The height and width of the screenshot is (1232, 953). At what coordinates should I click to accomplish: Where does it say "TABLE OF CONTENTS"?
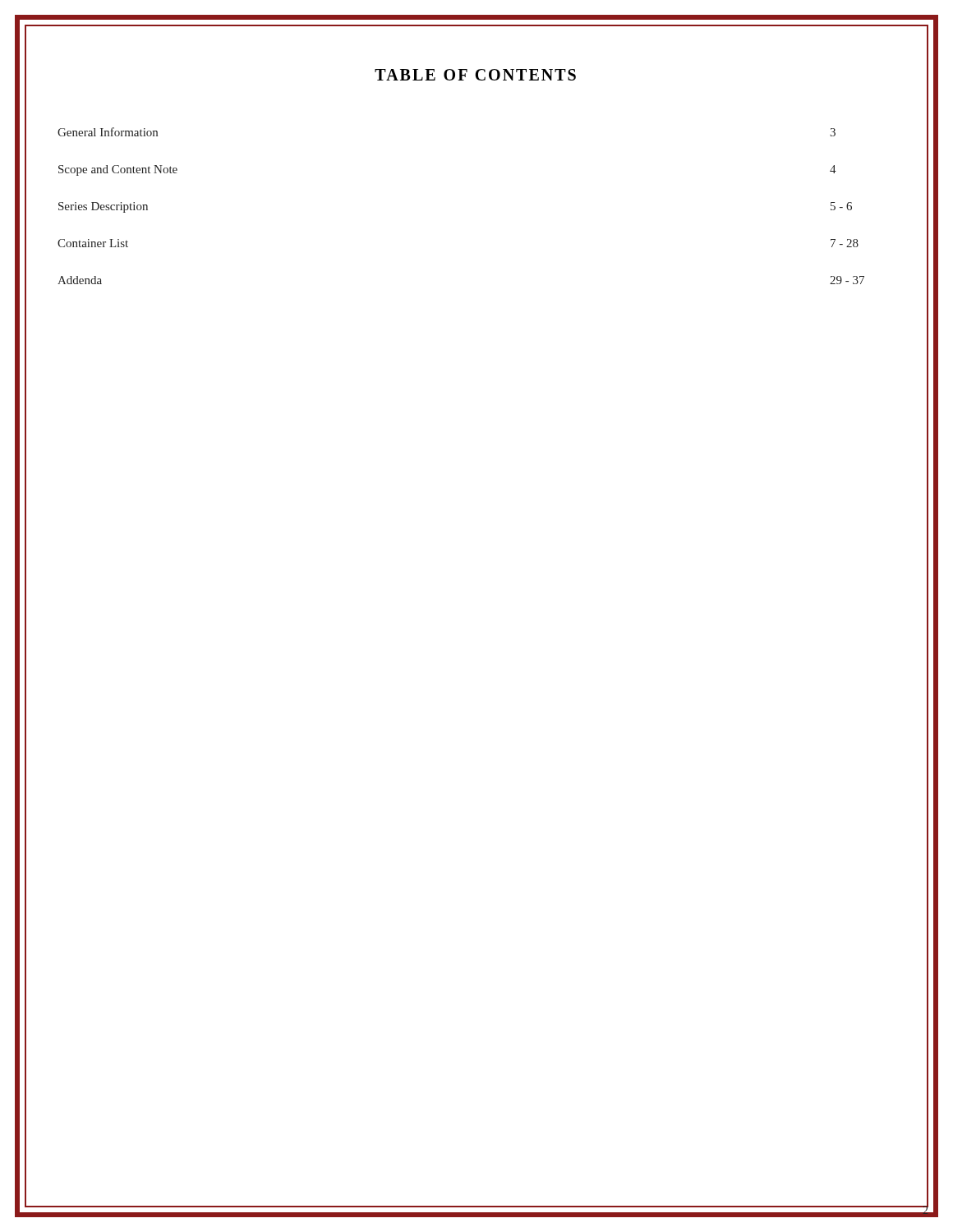point(476,75)
